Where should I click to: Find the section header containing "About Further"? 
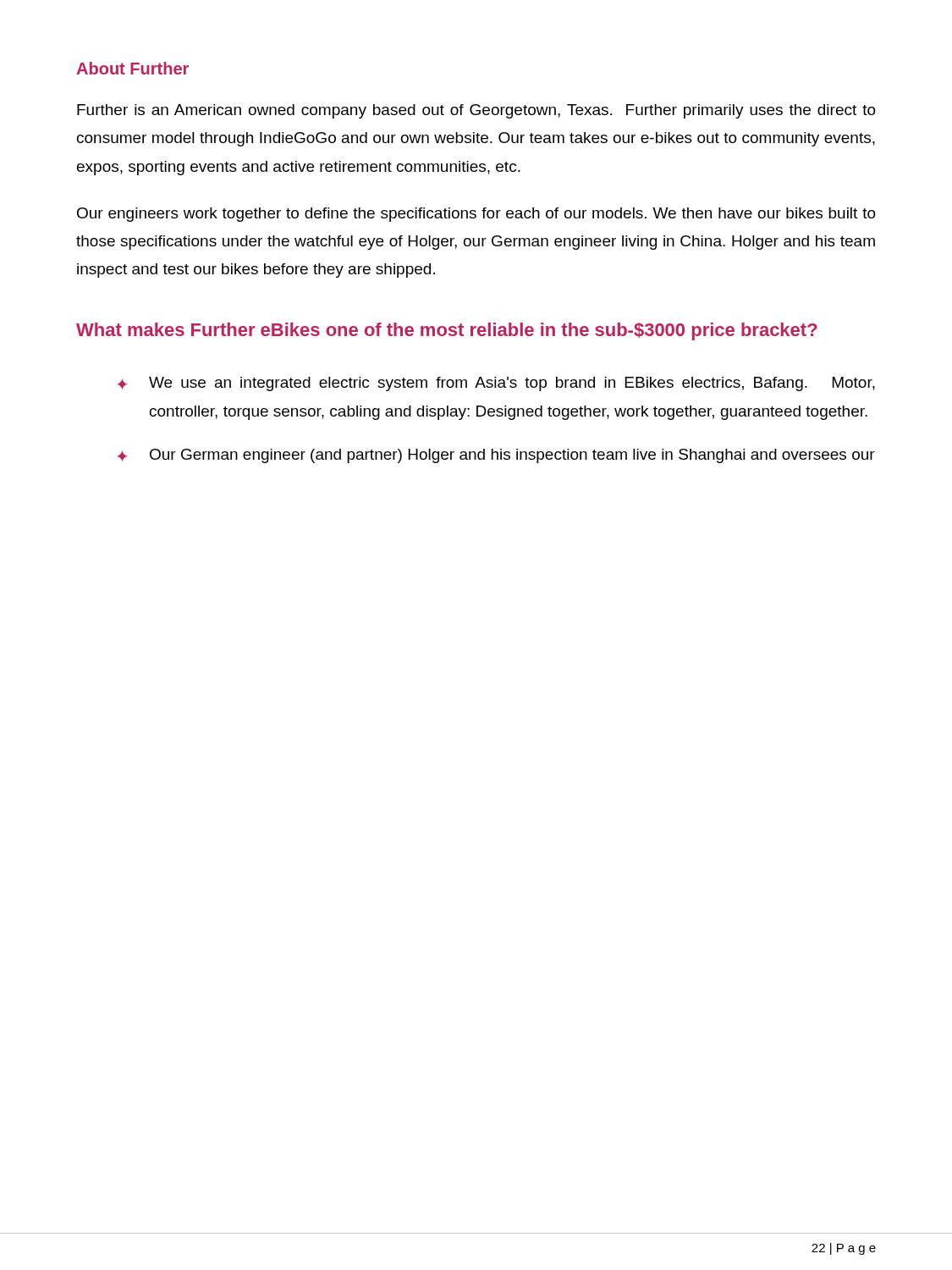tap(133, 69)
